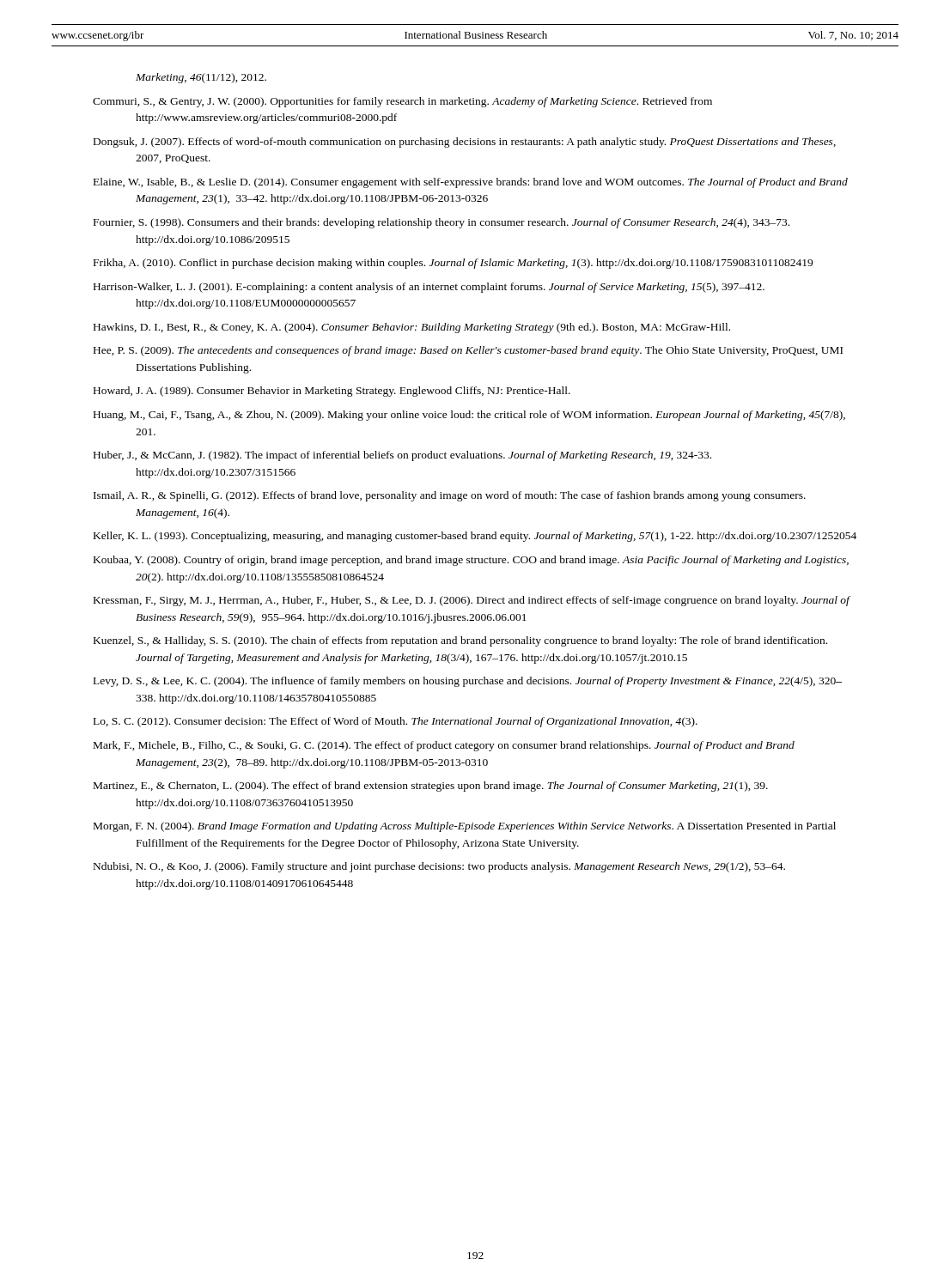Where is the passage that starts "Hawkins, D. I., Best, R., & Coney, K."?
This screenshot has width=950, height=1288.
click(x=412, y=327)
